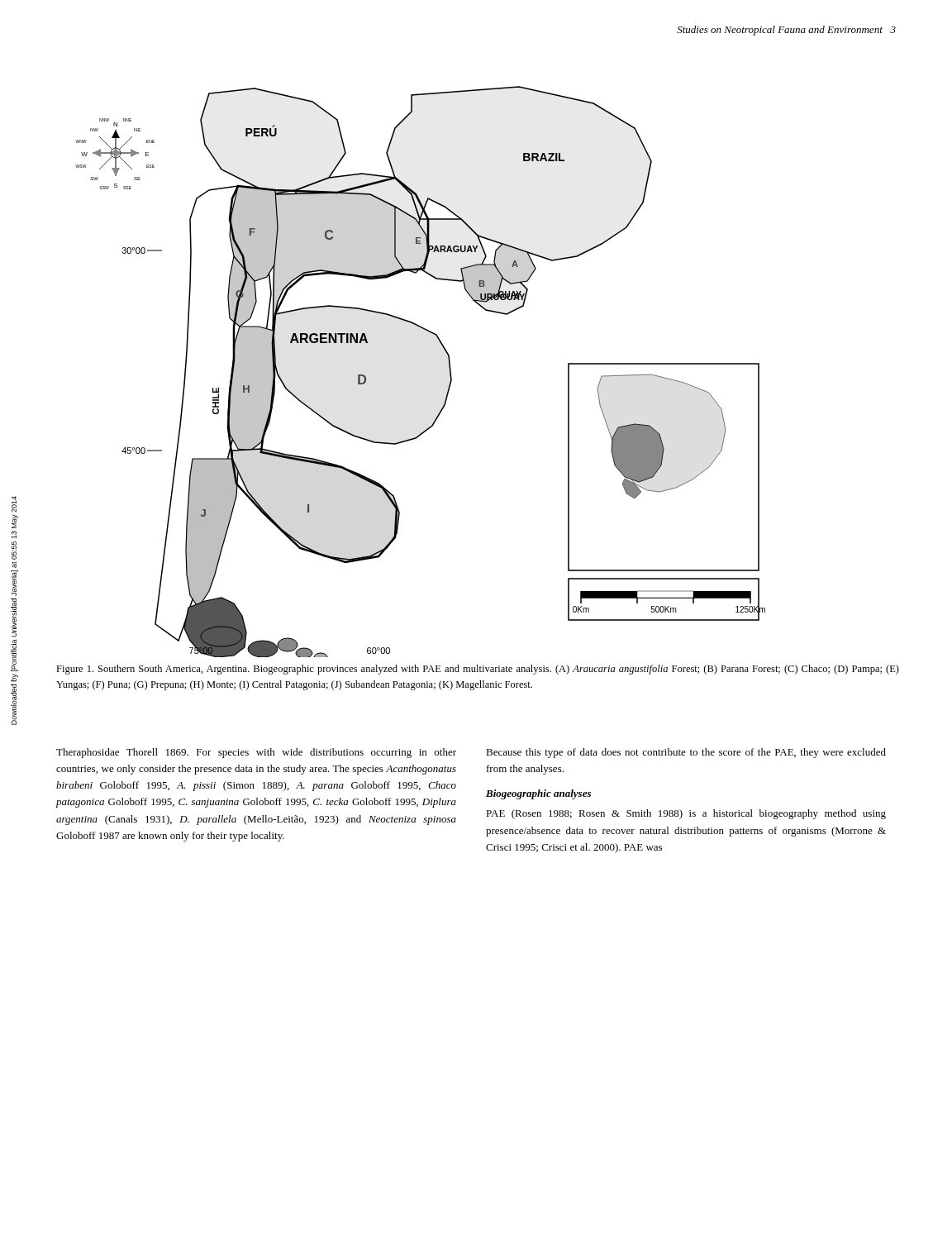
Task: Find the text block starting "Theraphosidae Thorell 1869. For"
Action: (256, 793)
